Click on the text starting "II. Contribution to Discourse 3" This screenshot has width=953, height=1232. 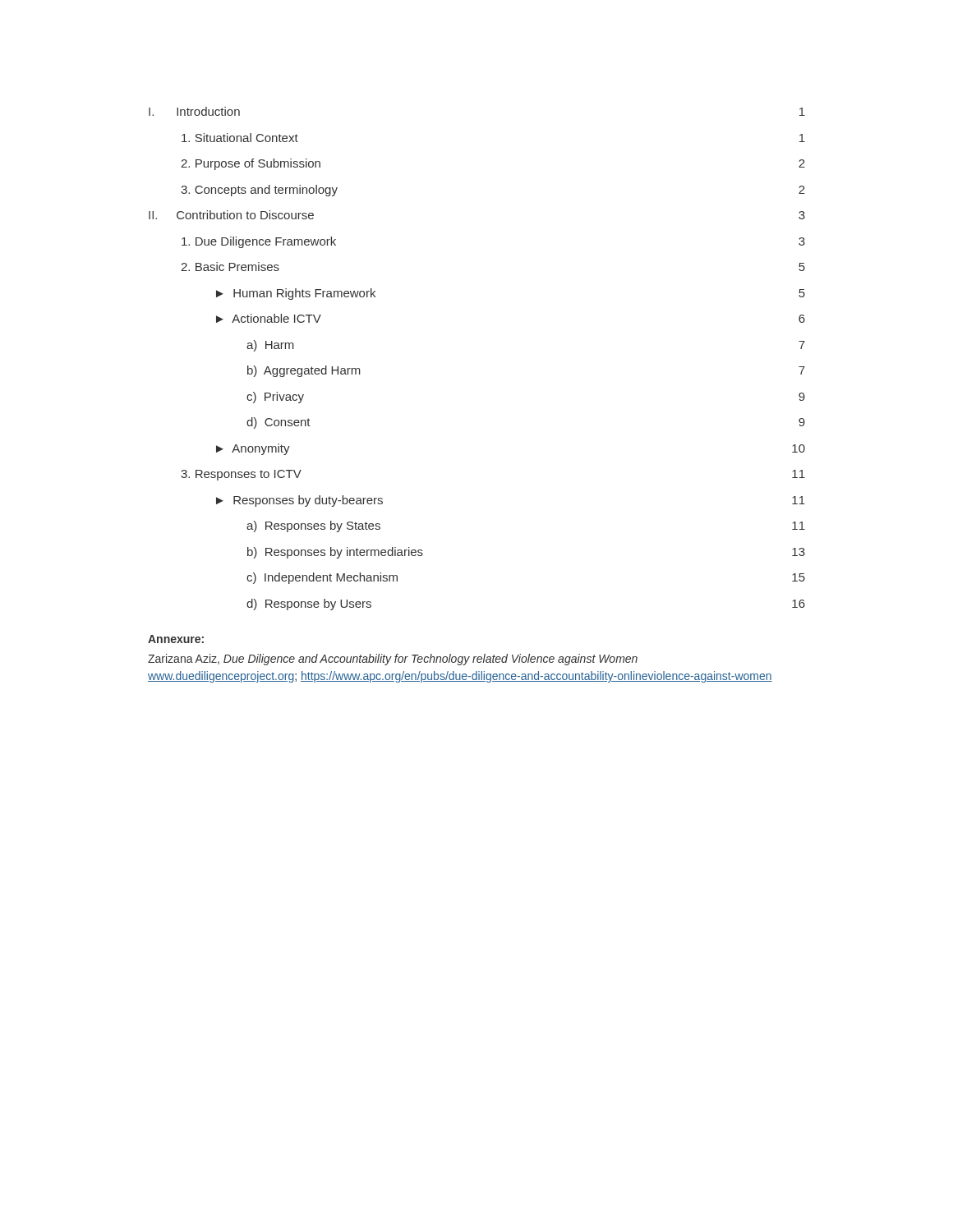point(250,215)
